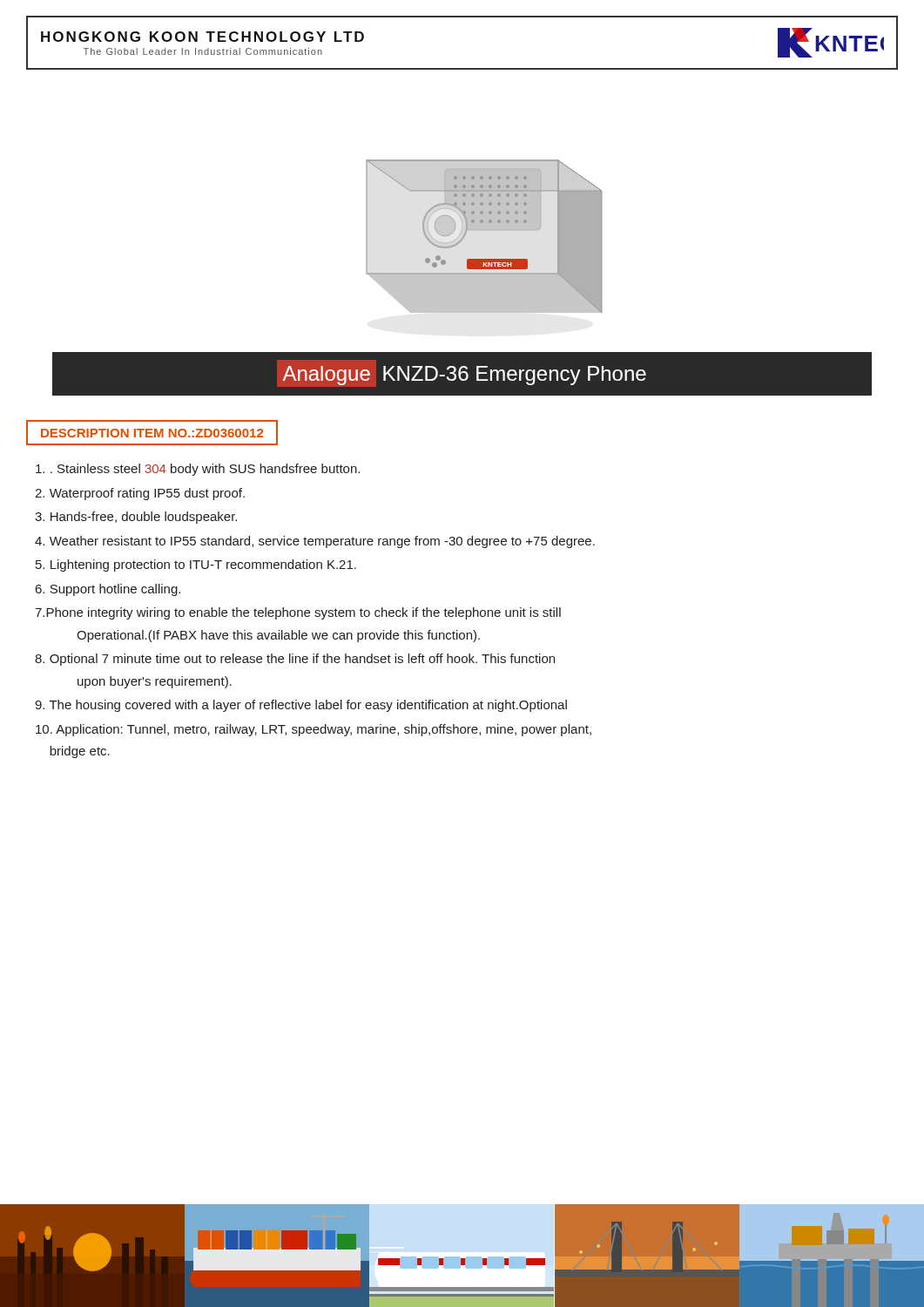Select the element starting "2. Waterproof rating"
This screenshot has height=1307, width=924.
click(140, 492)
